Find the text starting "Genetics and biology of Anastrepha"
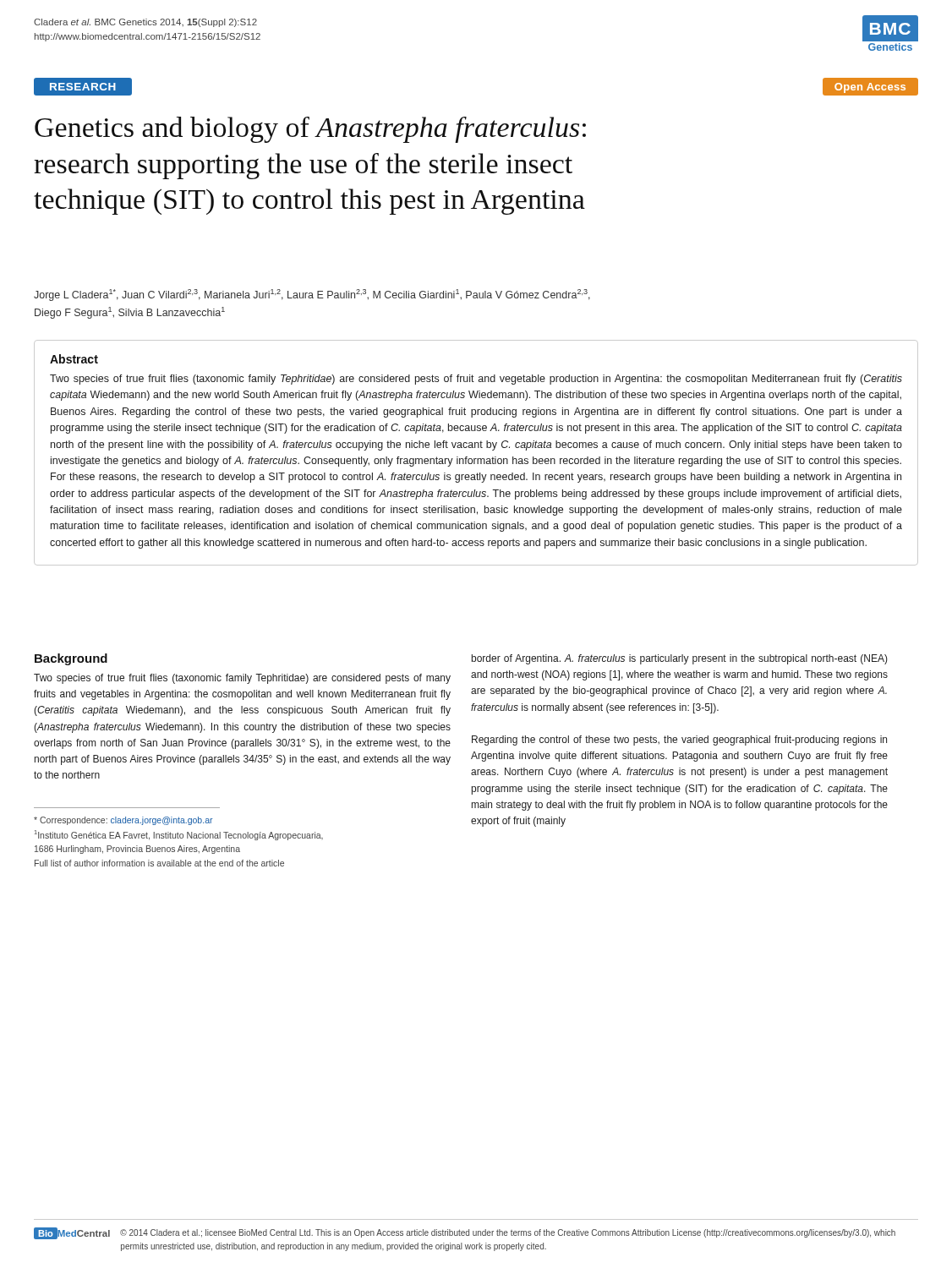This screenshot has height=1268, width=952. click(476, 164)
